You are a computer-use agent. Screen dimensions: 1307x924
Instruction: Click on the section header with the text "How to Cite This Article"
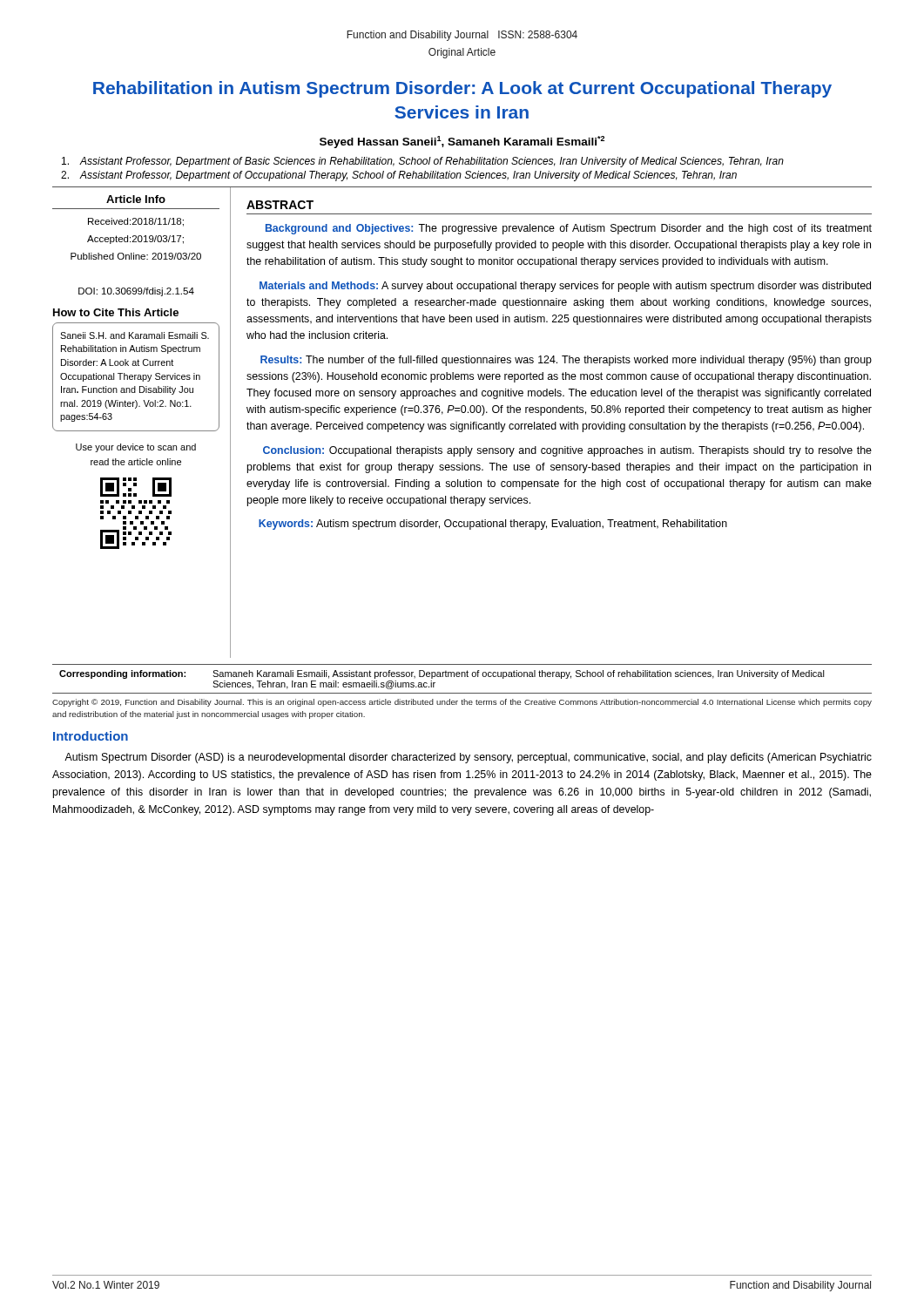(116, 312)
